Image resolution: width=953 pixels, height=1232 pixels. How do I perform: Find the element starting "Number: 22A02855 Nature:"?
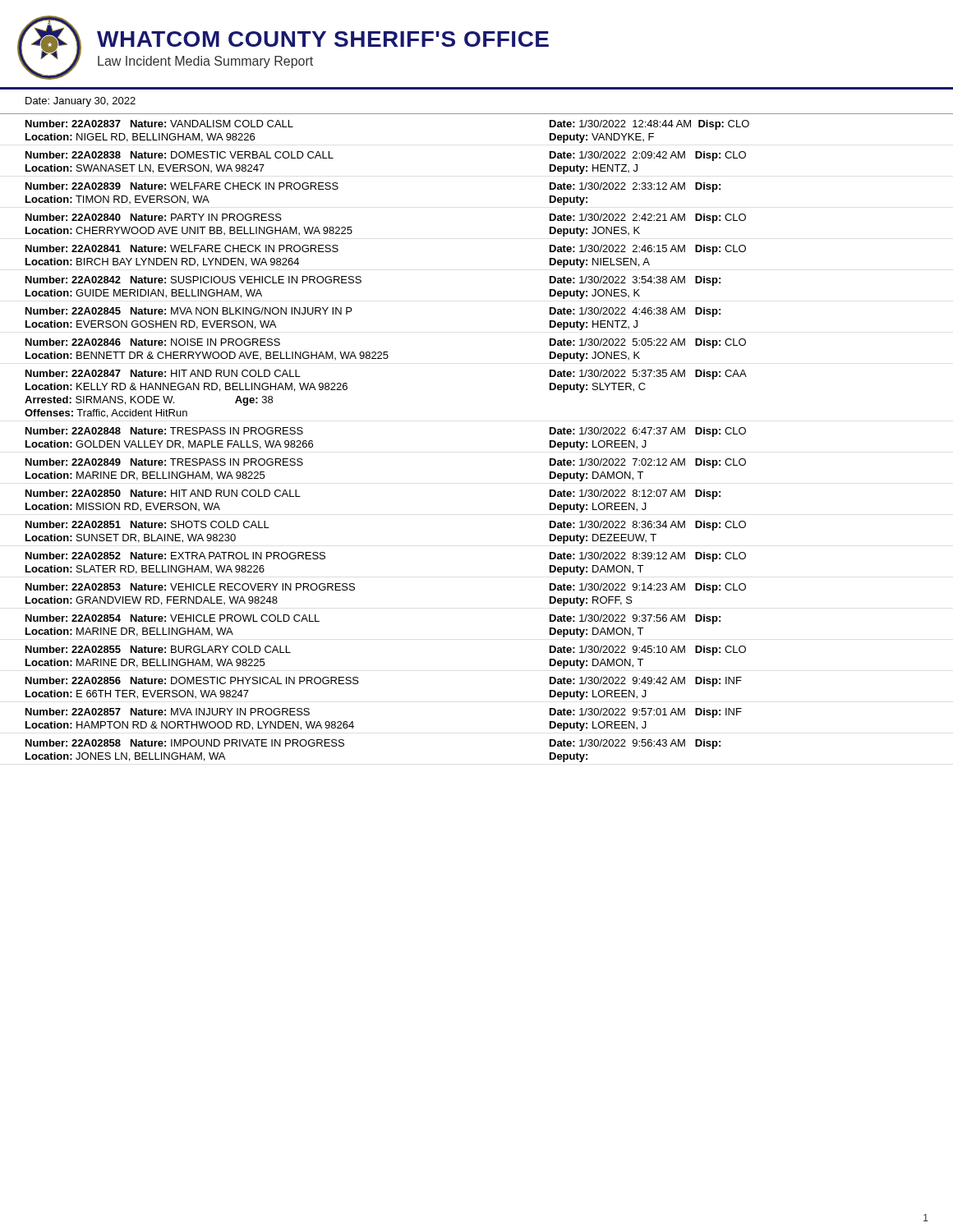click(x=158, y=650)
